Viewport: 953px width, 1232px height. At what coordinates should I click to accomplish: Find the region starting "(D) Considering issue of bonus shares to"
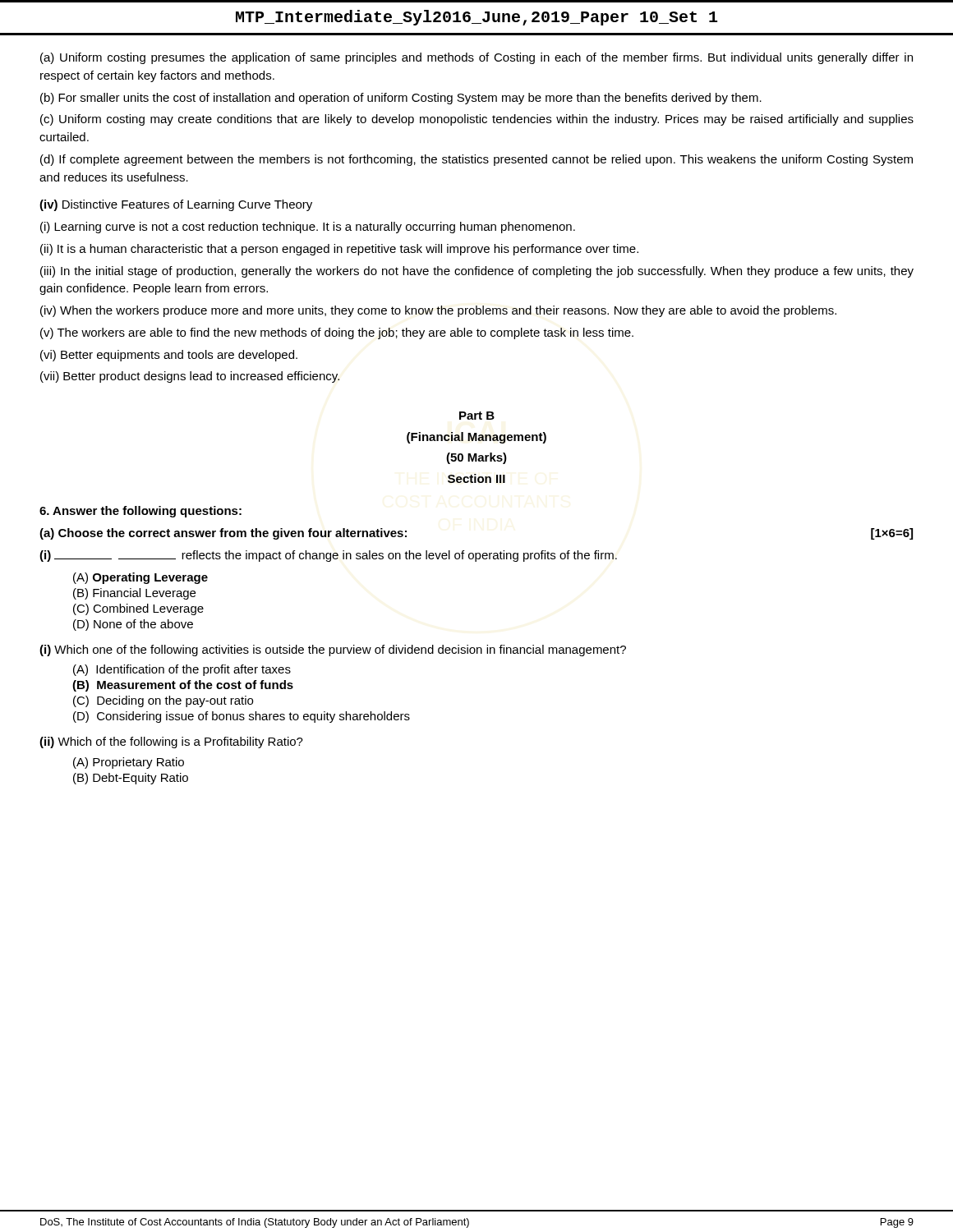[x=241, y=716]
